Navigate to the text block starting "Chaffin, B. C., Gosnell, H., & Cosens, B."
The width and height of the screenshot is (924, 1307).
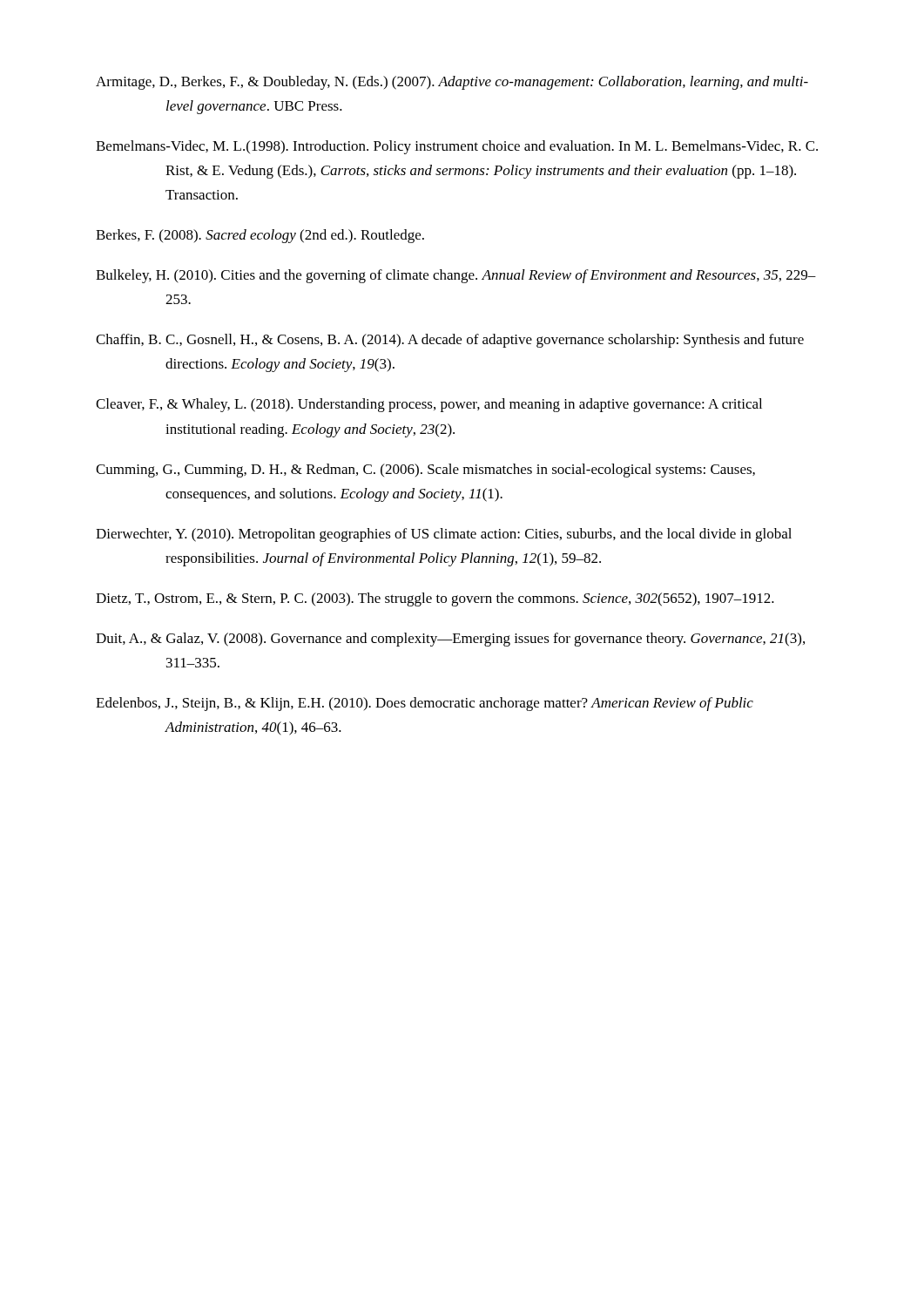pyautogui.click(x=450, y=352)
